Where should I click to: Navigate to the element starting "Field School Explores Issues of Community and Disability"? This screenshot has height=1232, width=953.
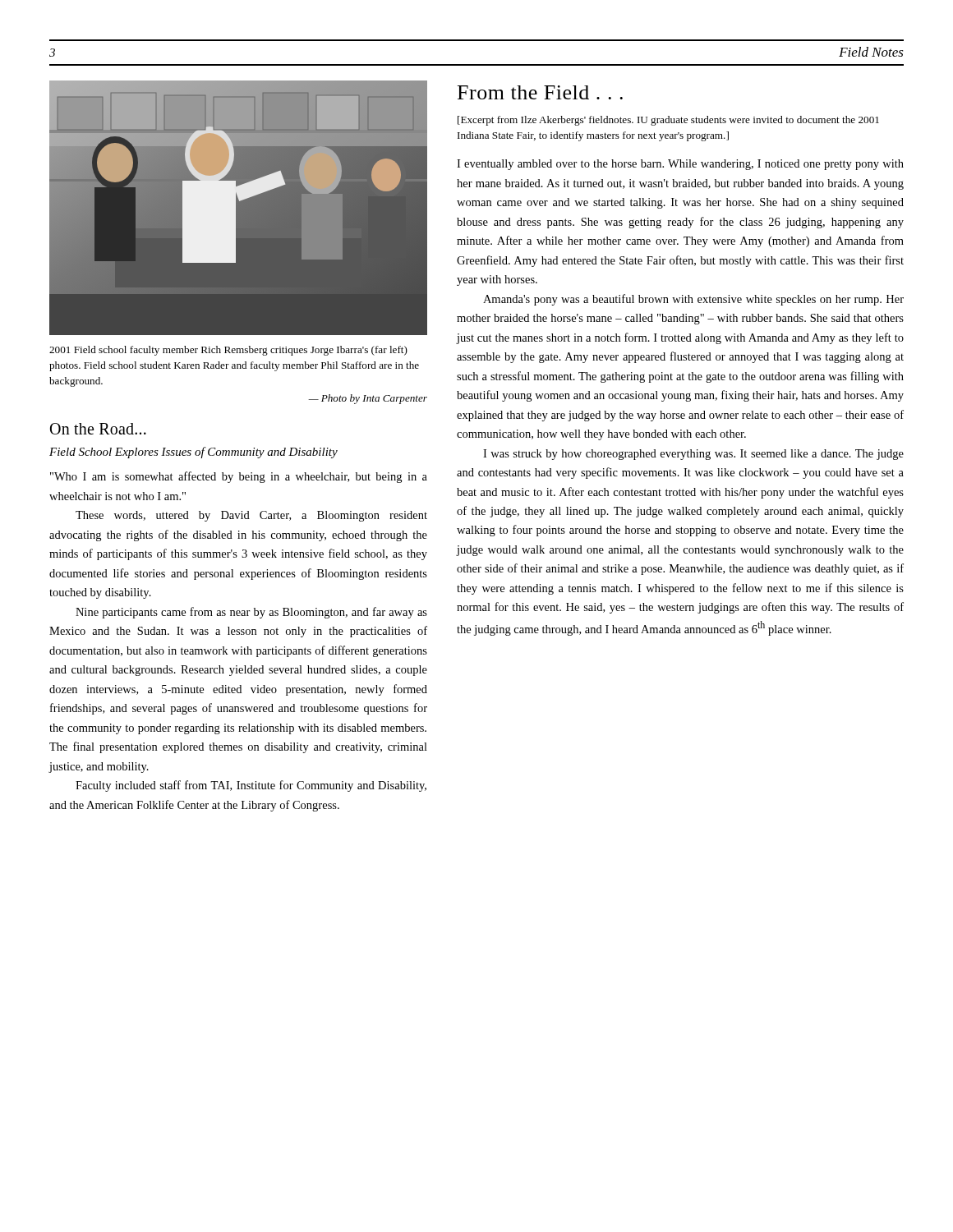(x=193, y=452)
